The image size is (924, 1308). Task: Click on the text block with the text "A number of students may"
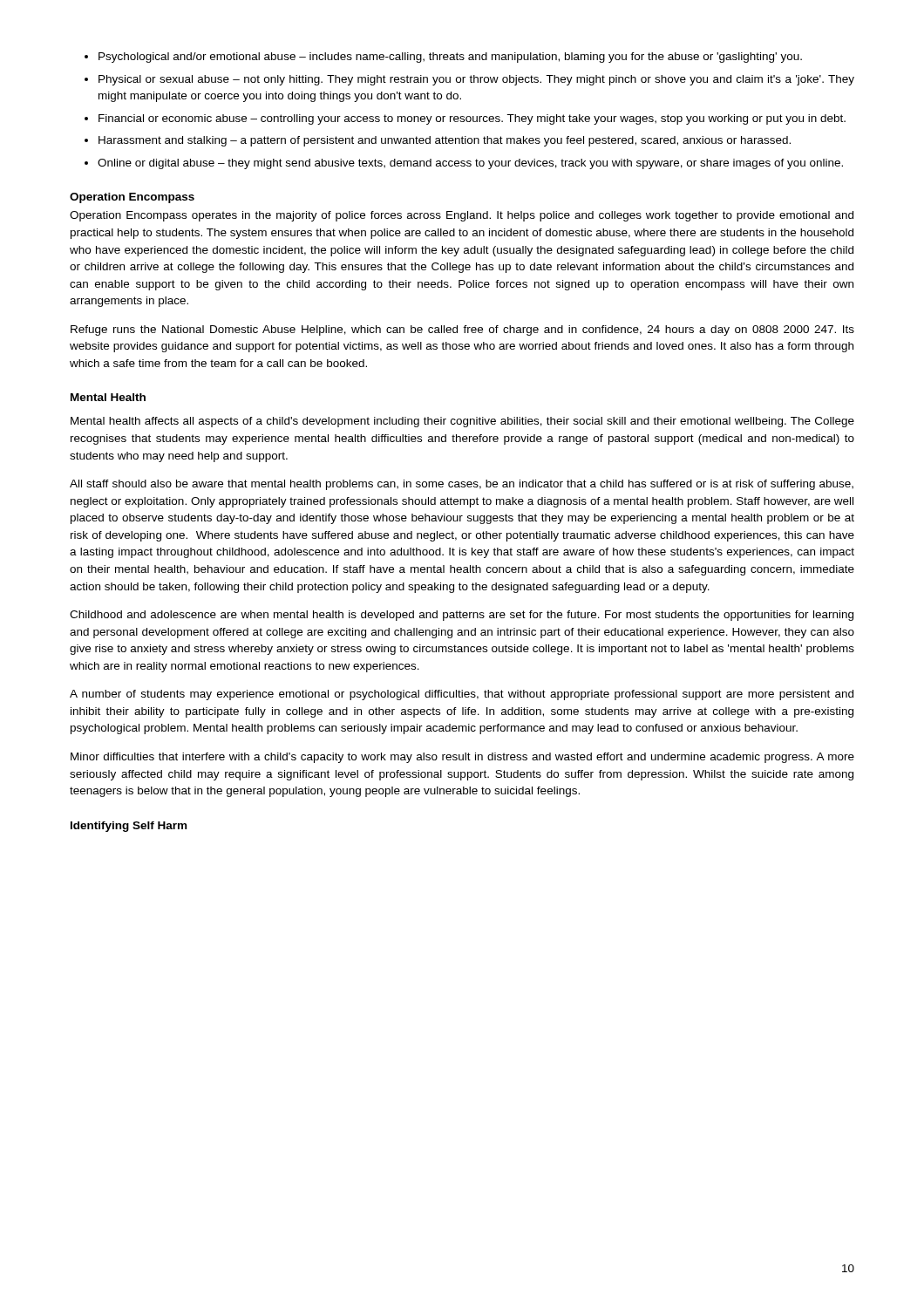point(462,711)
